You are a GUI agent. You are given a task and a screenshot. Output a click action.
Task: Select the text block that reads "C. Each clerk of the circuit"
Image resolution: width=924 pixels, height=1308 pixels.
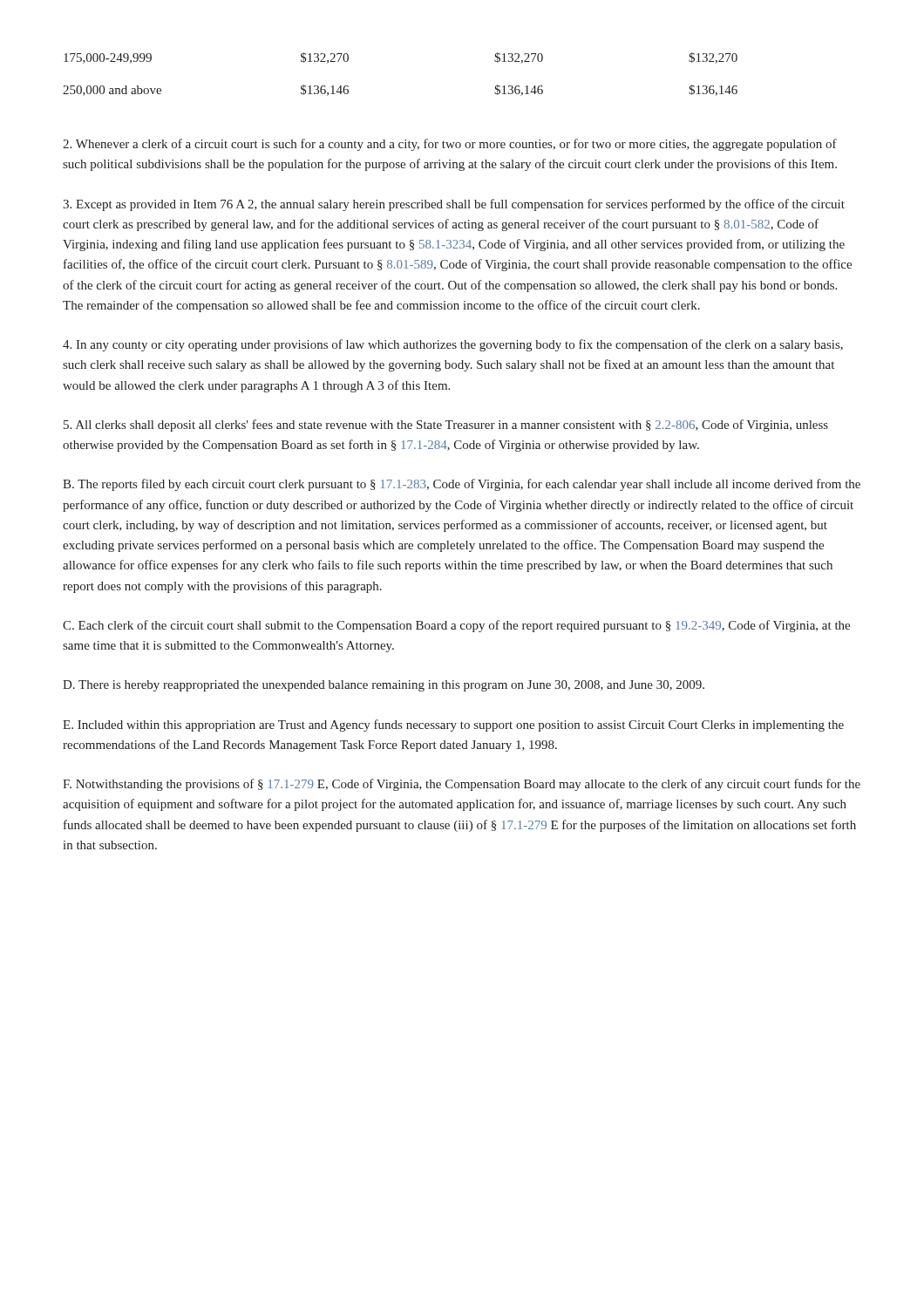tap(457, 635)
